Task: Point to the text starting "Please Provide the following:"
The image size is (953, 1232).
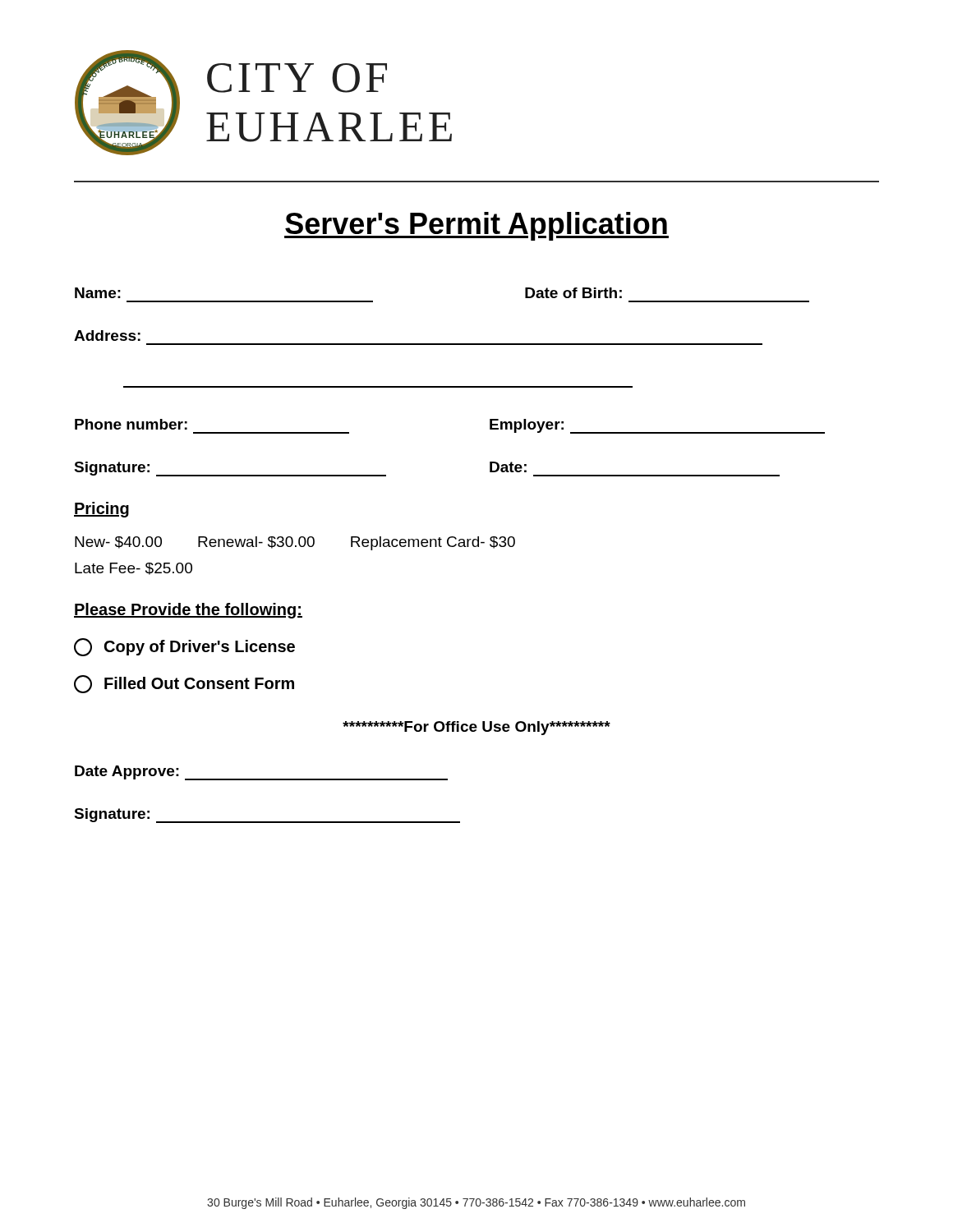Action: pyautogui.click(x=188, y=609)
